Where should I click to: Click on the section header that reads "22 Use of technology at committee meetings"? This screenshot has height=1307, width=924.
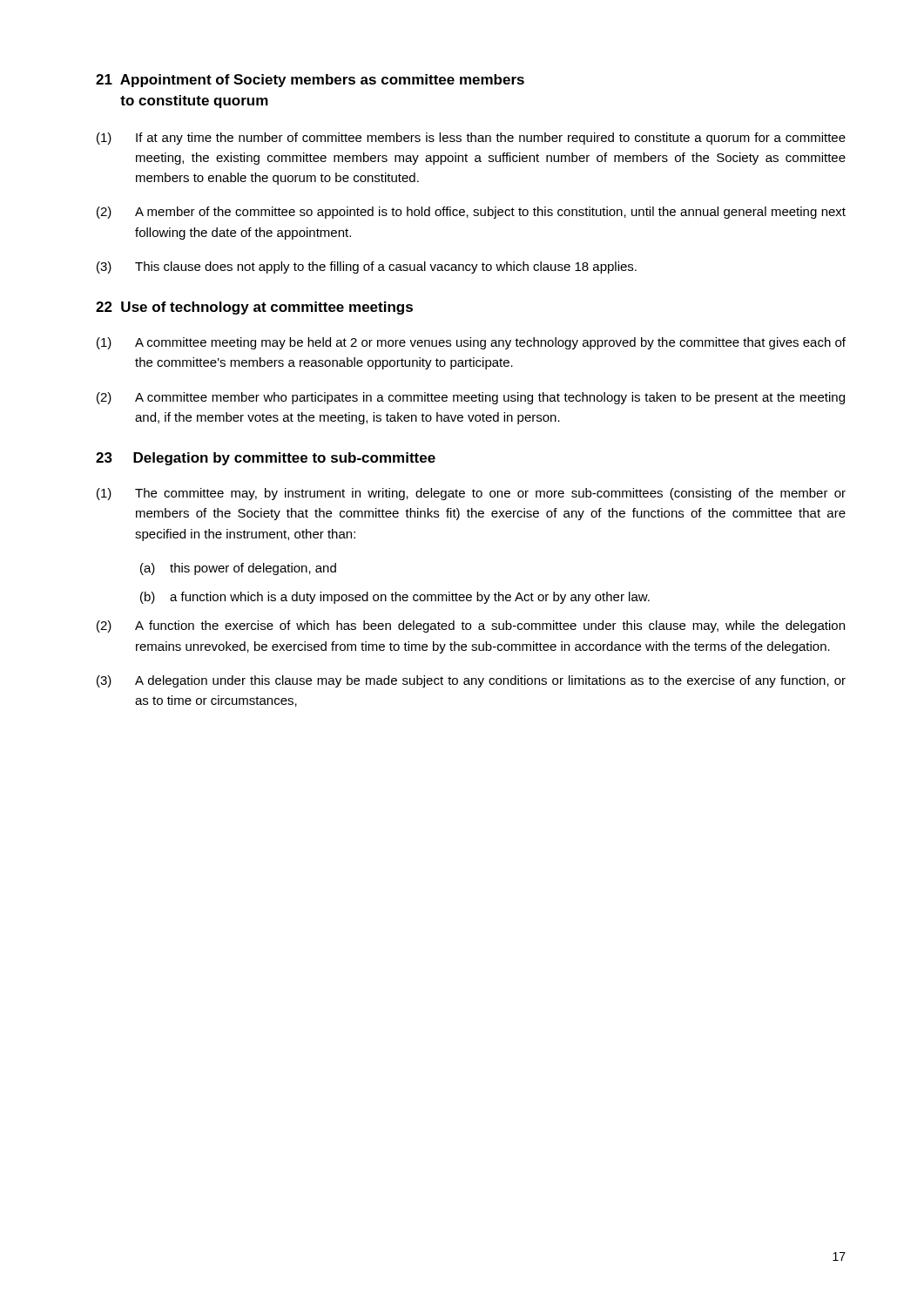click(255, 307)
